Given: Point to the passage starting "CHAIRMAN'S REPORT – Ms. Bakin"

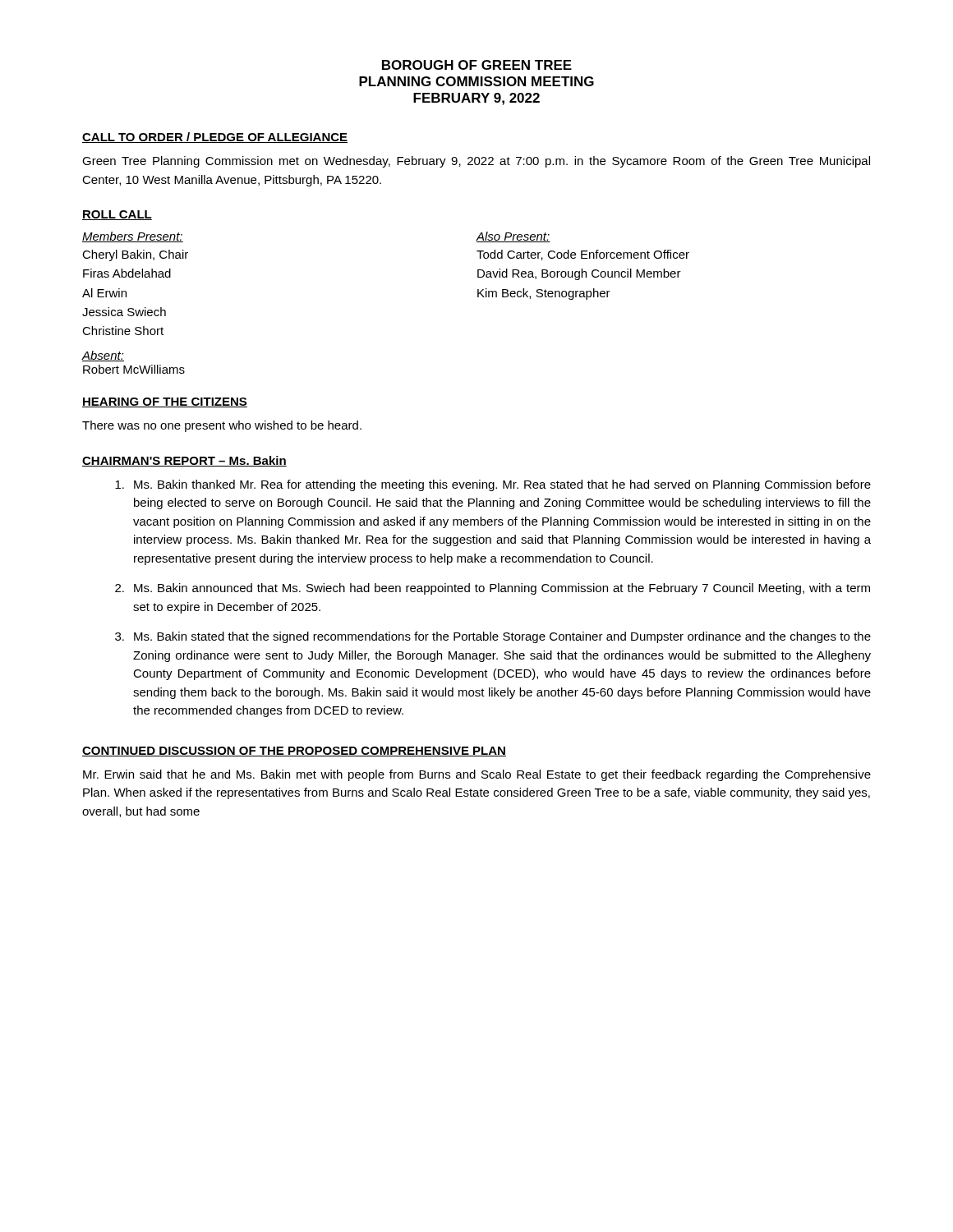Looking at the screenshot, I should (184, 460).
